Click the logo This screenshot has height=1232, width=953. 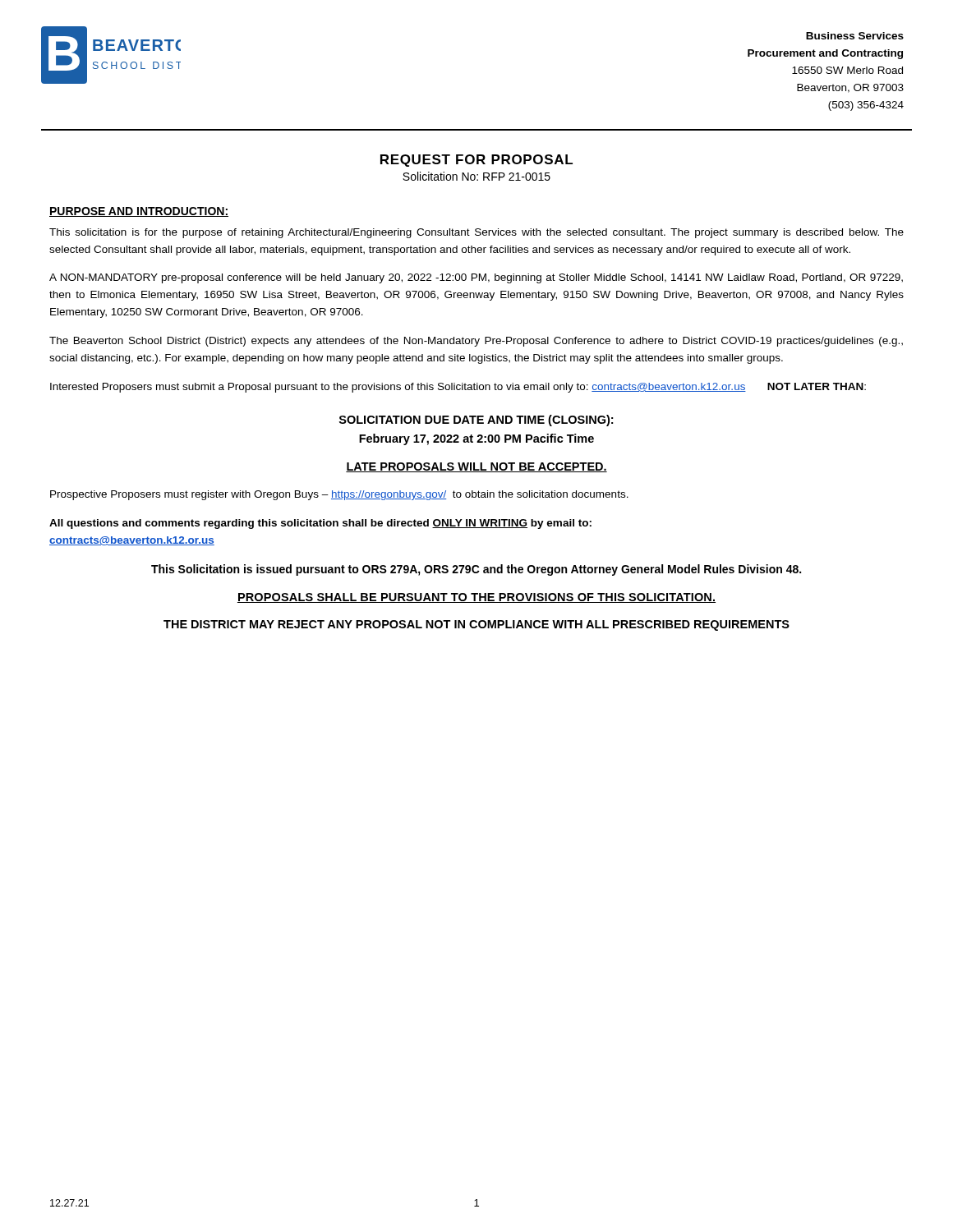[x=111, y=56]
